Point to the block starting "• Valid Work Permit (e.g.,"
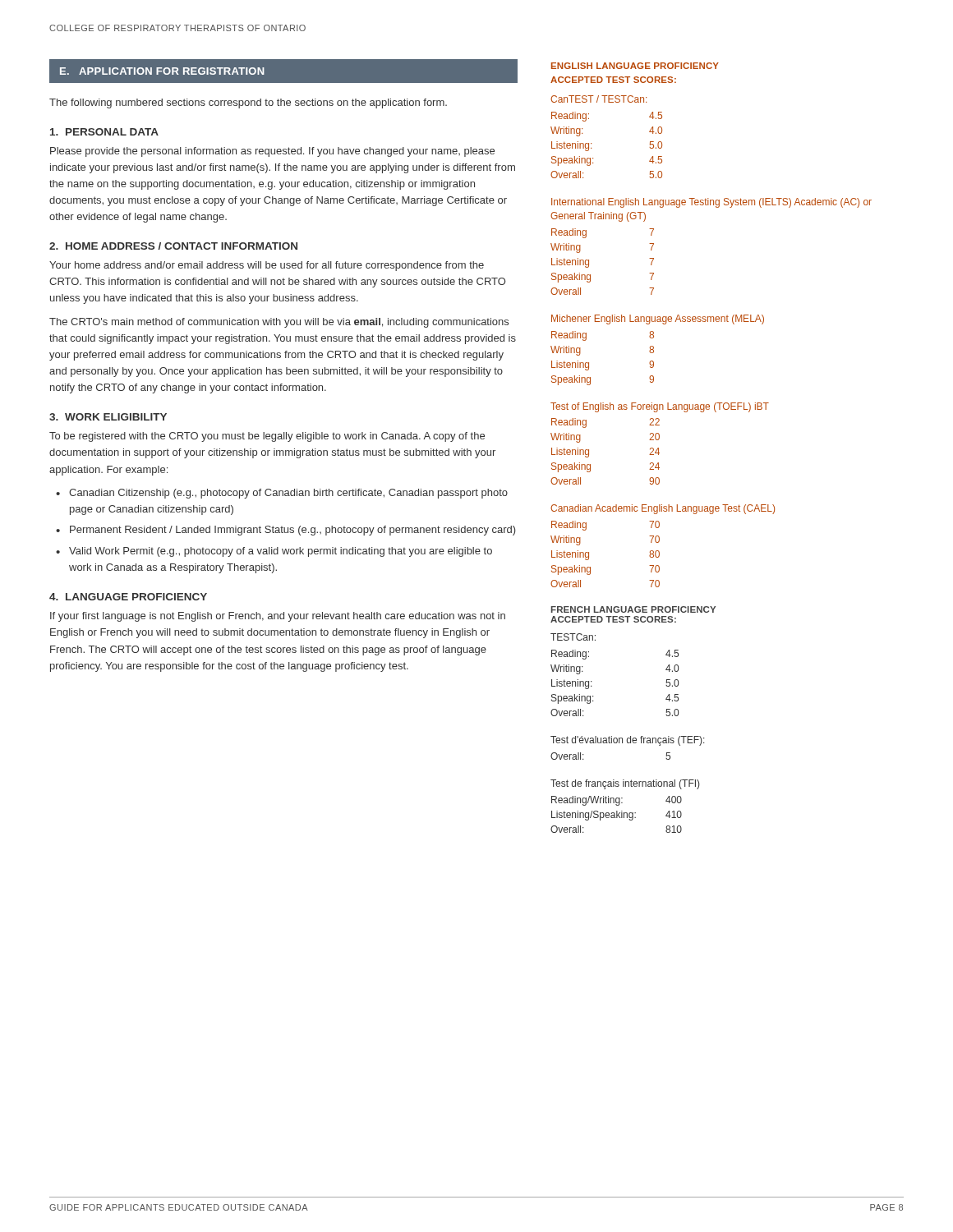The width and height of the screenshot is (953, 1232). (x=287, y=559)
